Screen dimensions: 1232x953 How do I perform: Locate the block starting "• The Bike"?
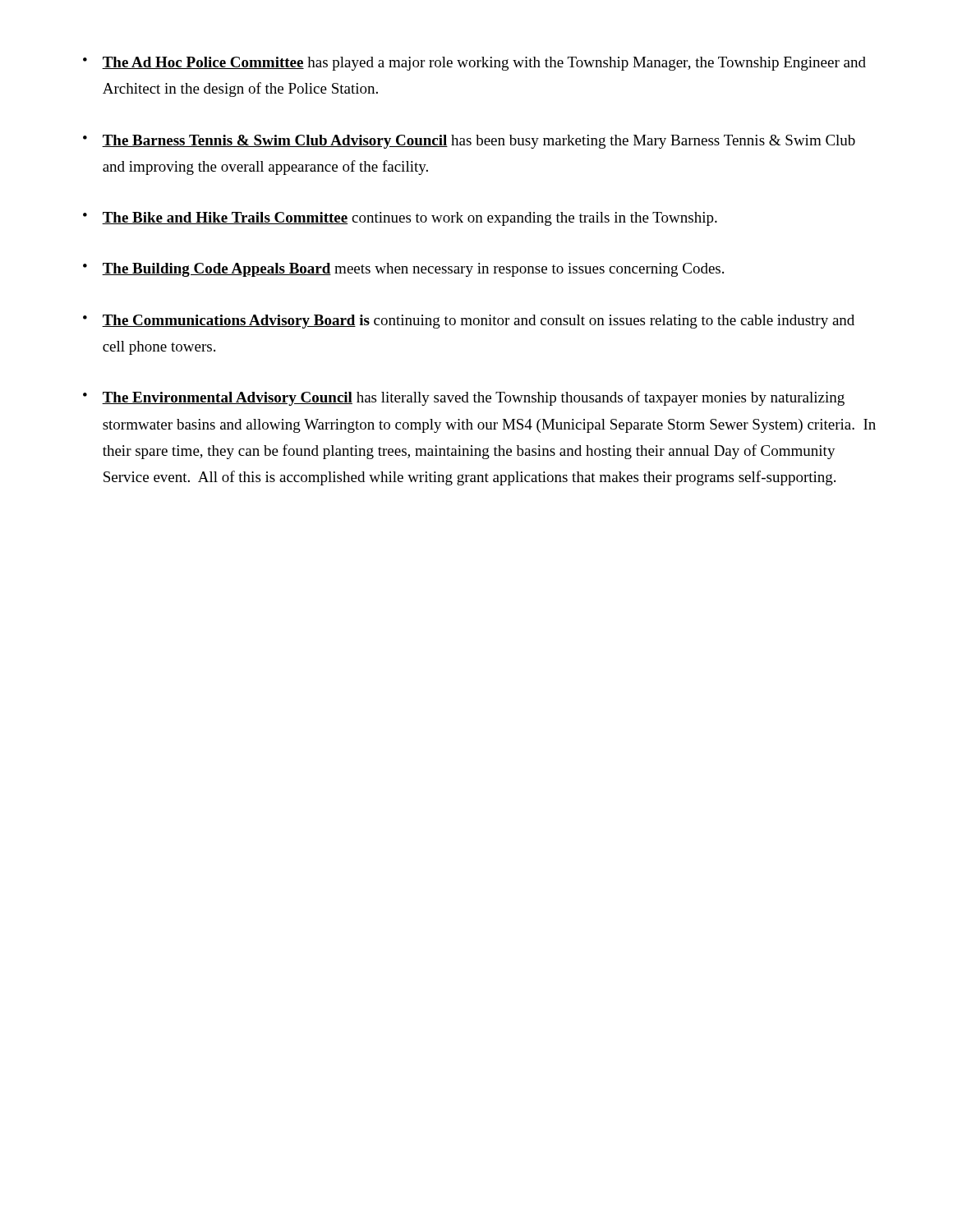click(400, 218)
